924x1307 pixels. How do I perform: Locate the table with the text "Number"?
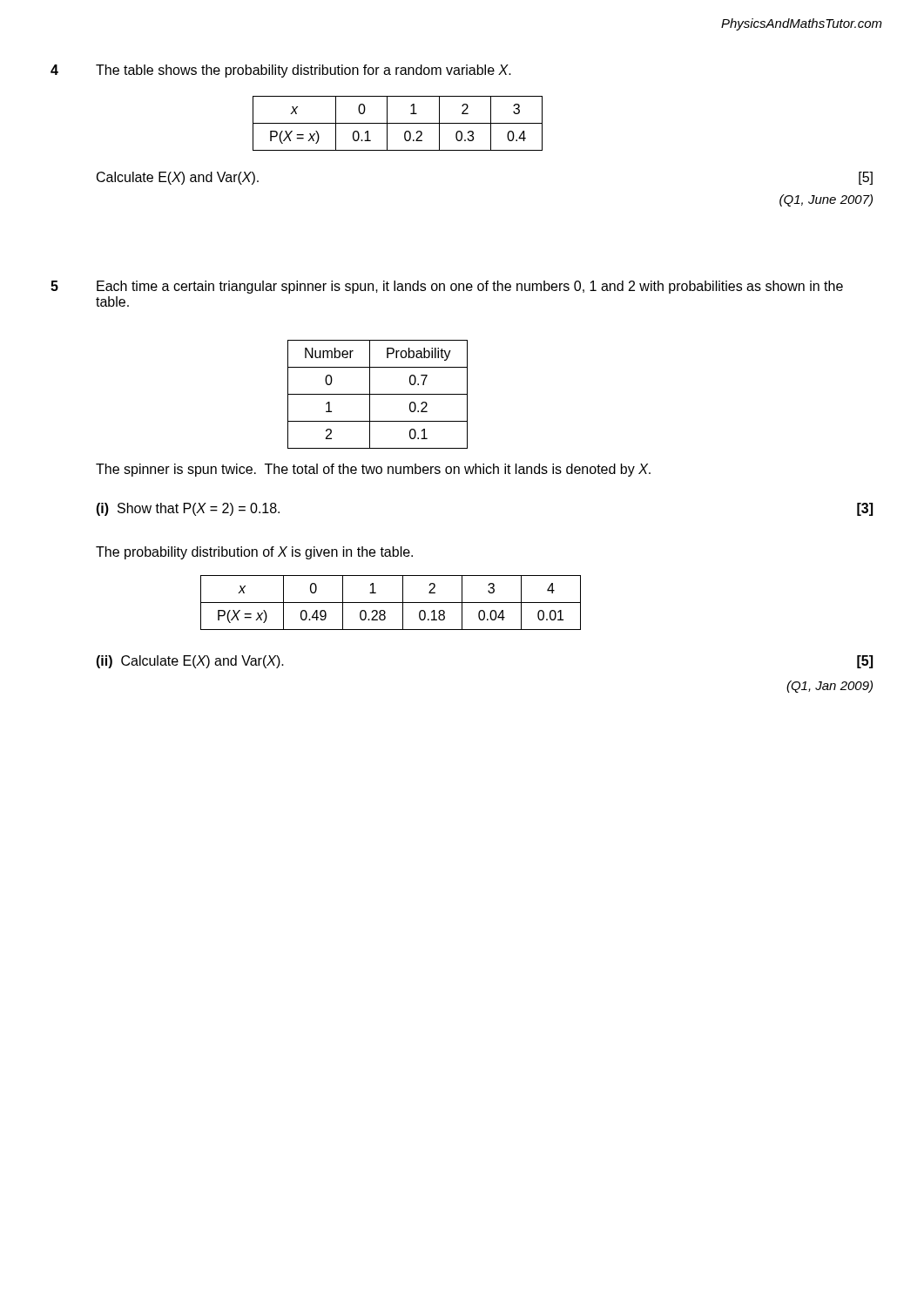[377, 394]
